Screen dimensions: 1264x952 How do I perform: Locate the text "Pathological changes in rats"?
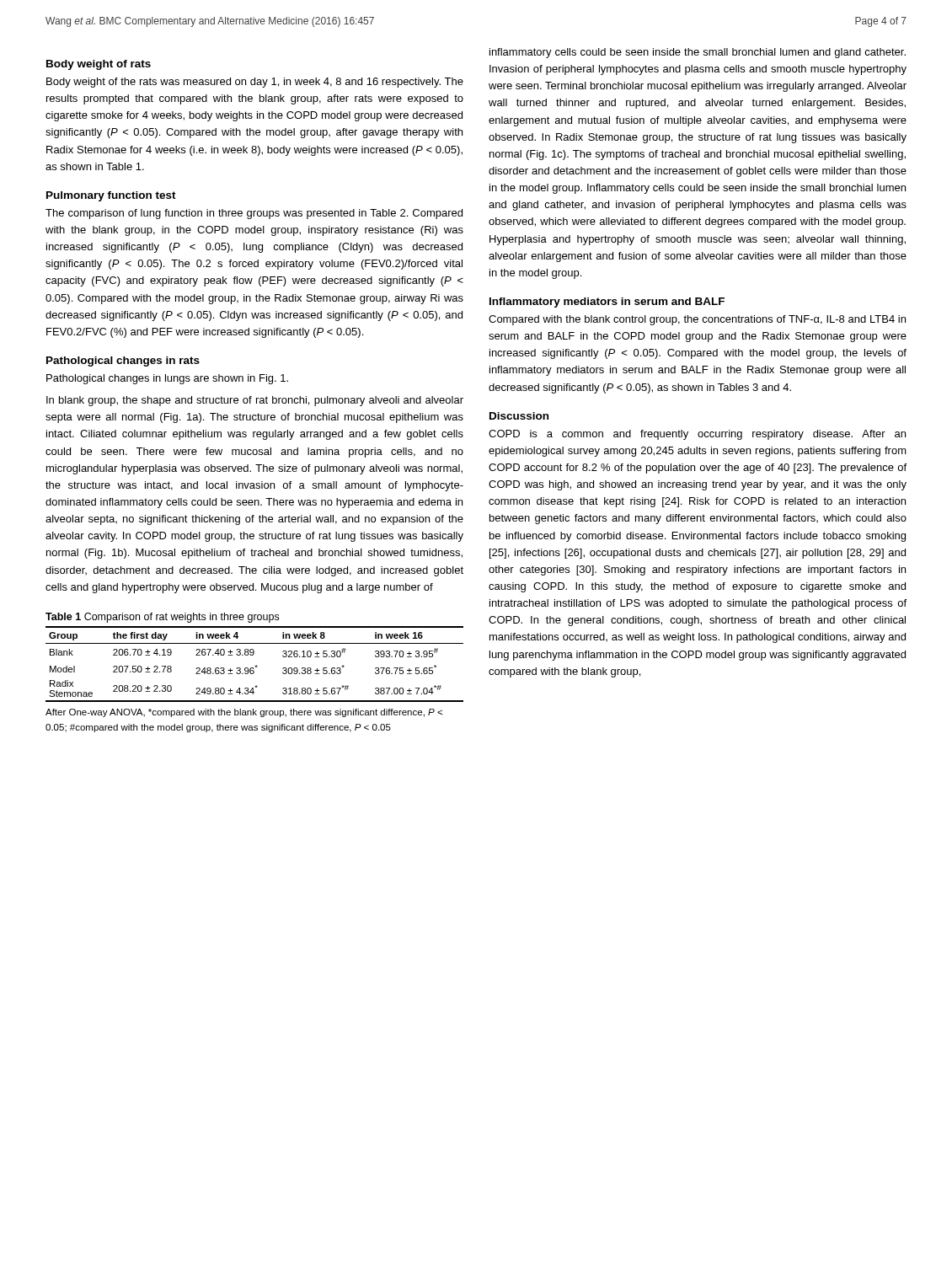click(123, 360)
